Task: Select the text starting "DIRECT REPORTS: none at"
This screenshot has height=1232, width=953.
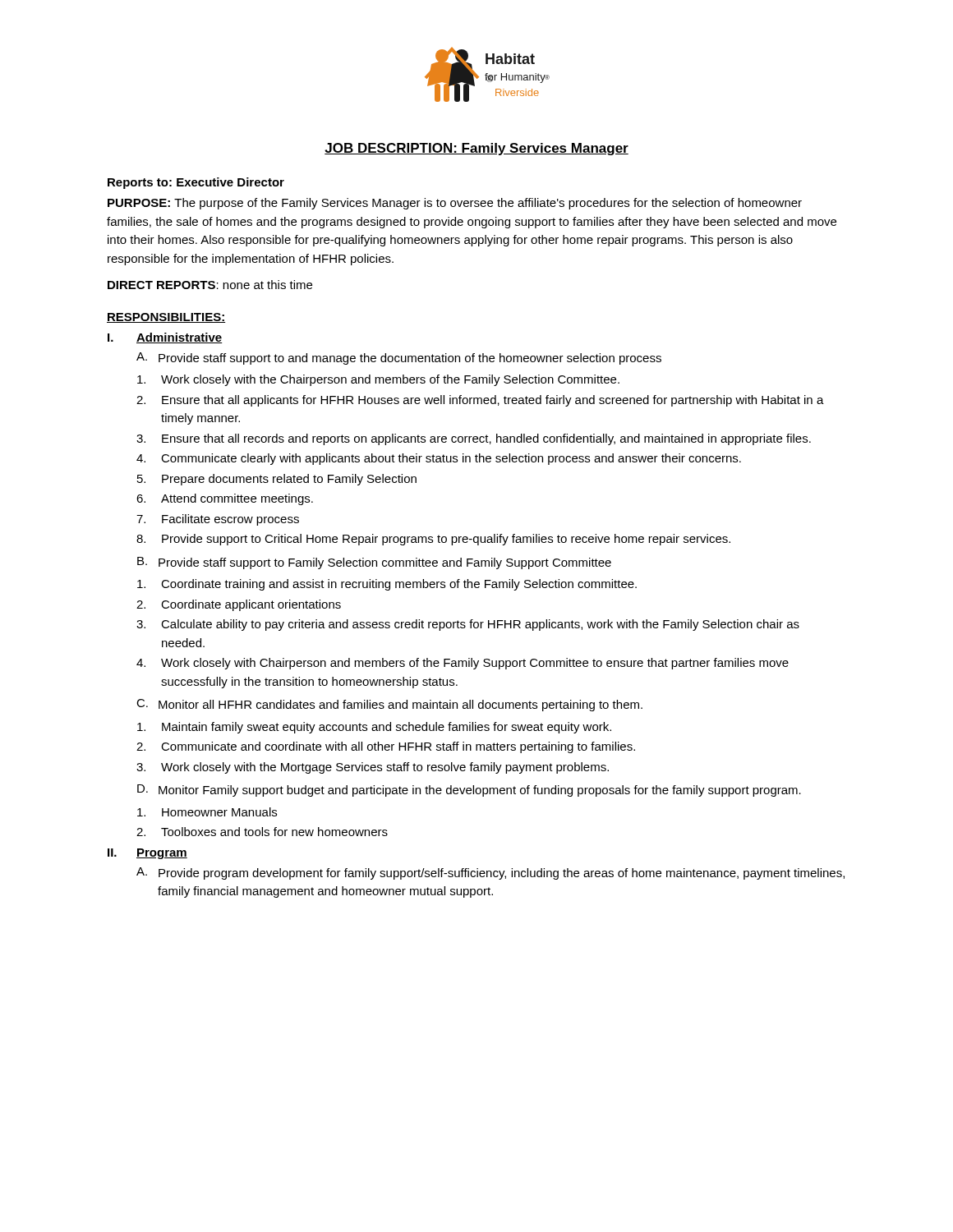Action: (x=210, y=285)
